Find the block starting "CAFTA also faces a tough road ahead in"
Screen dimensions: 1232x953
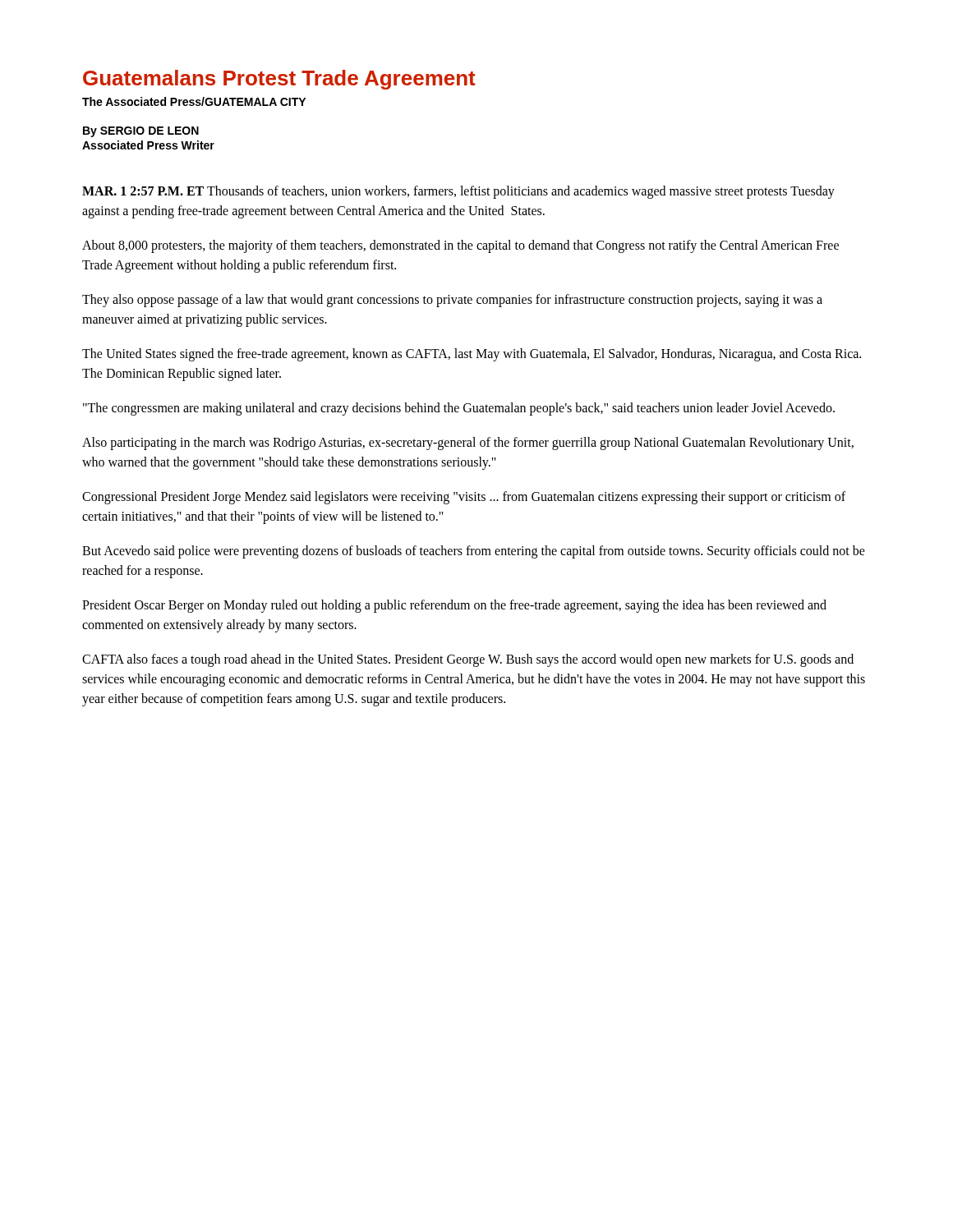click(x=474, y=679)
